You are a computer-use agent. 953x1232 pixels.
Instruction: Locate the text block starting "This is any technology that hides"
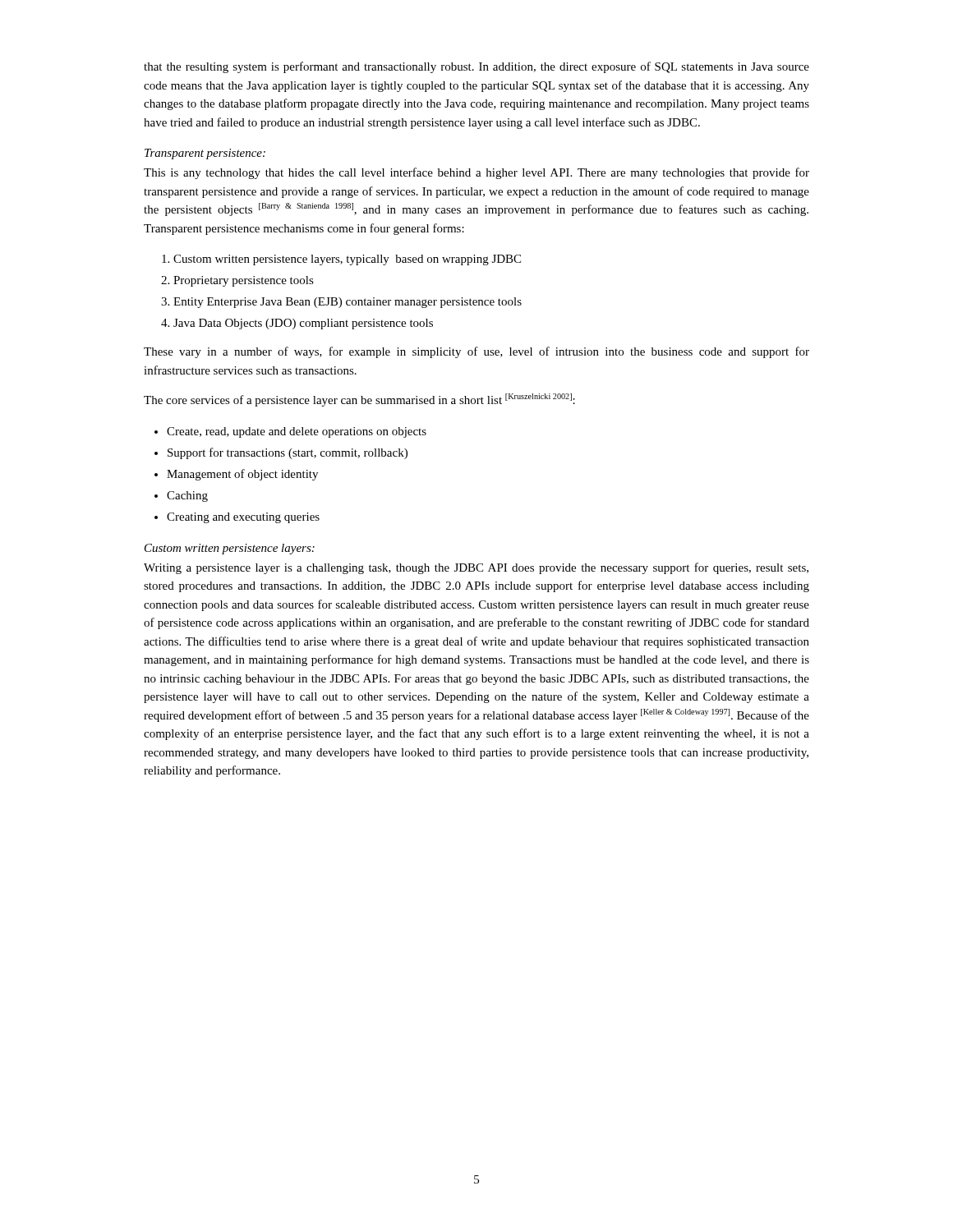point(476,200)
